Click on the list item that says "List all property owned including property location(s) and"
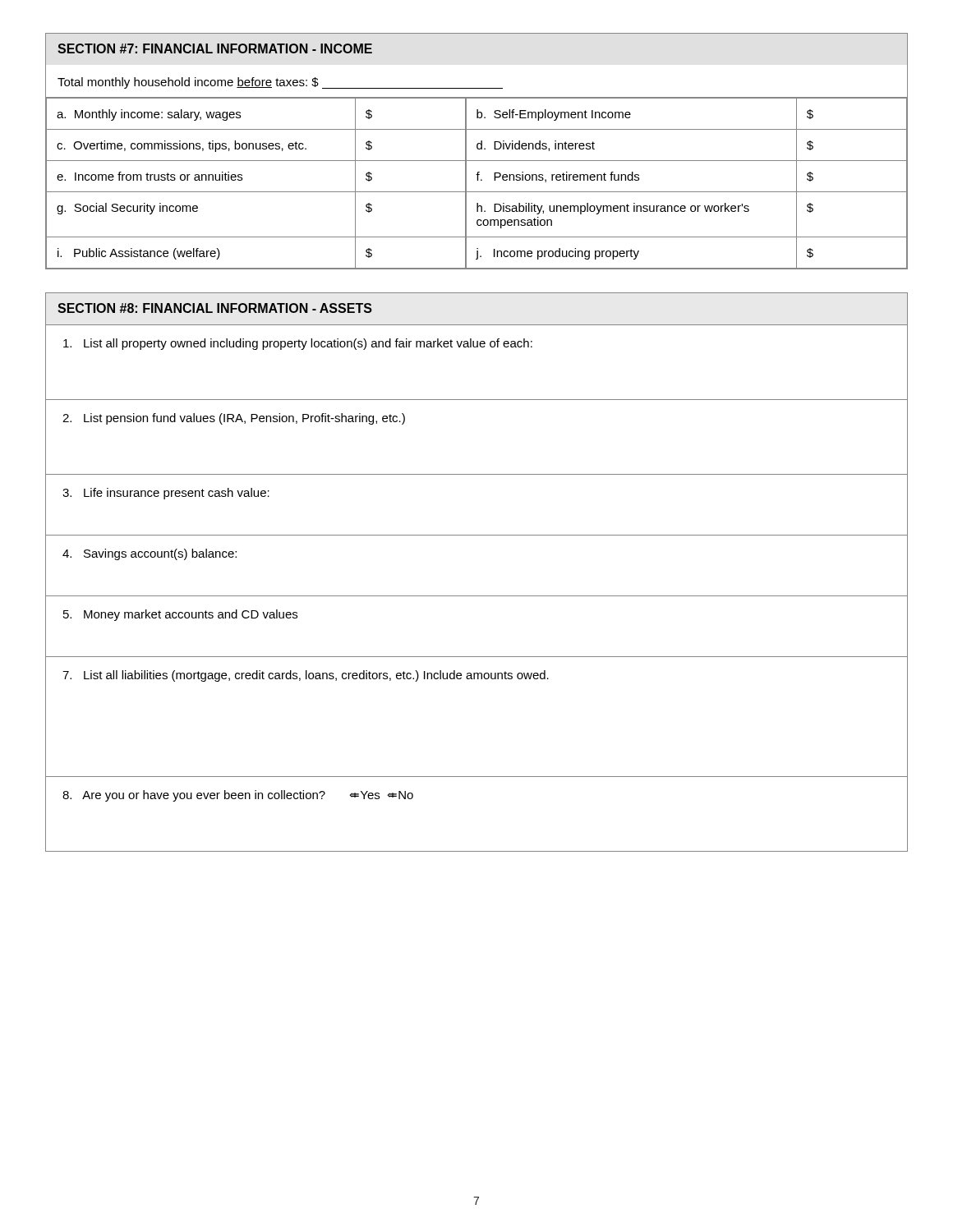 click(298, 343)
